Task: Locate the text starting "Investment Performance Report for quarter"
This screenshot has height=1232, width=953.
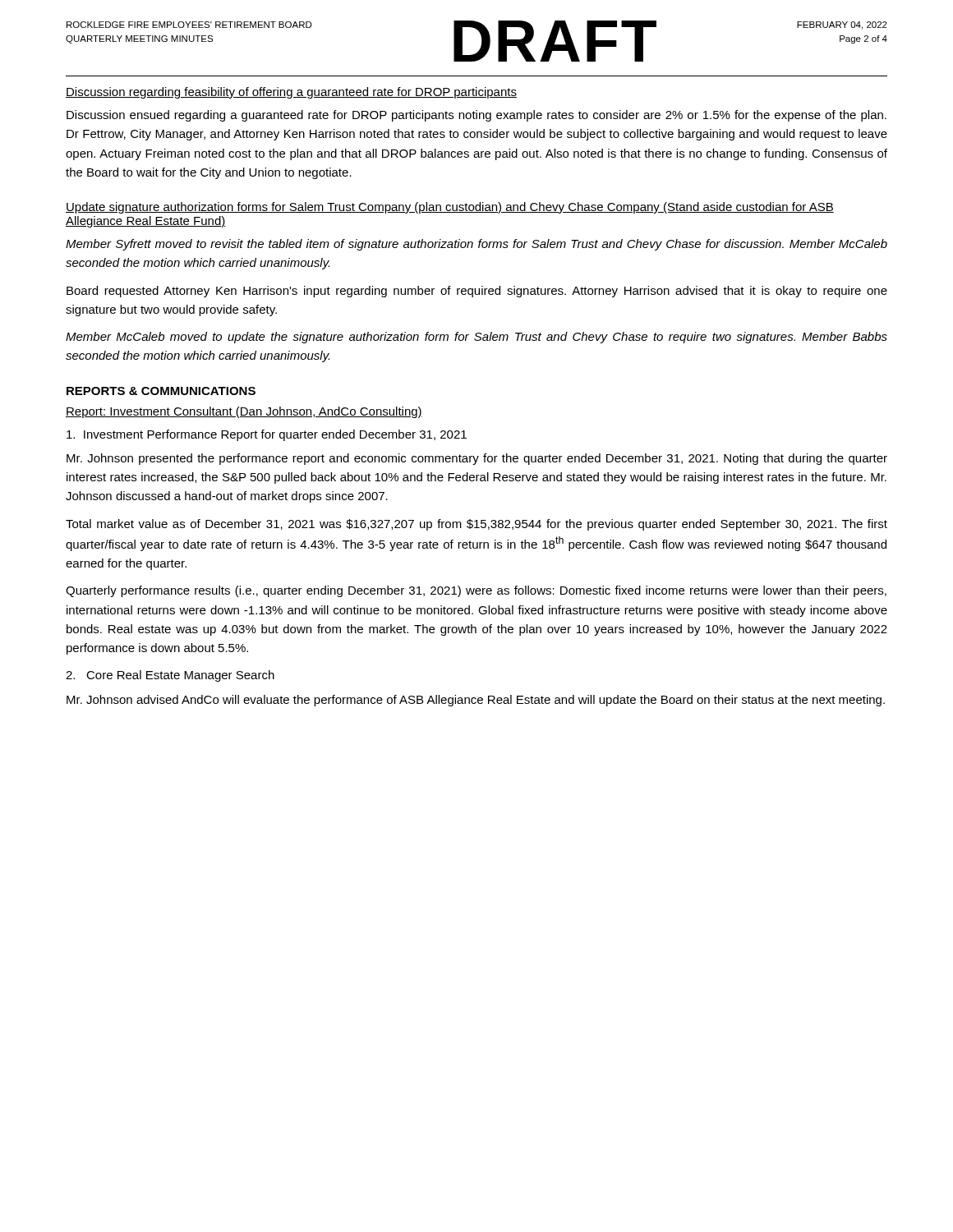Action: pyautogui.click(x=266, y=434)
